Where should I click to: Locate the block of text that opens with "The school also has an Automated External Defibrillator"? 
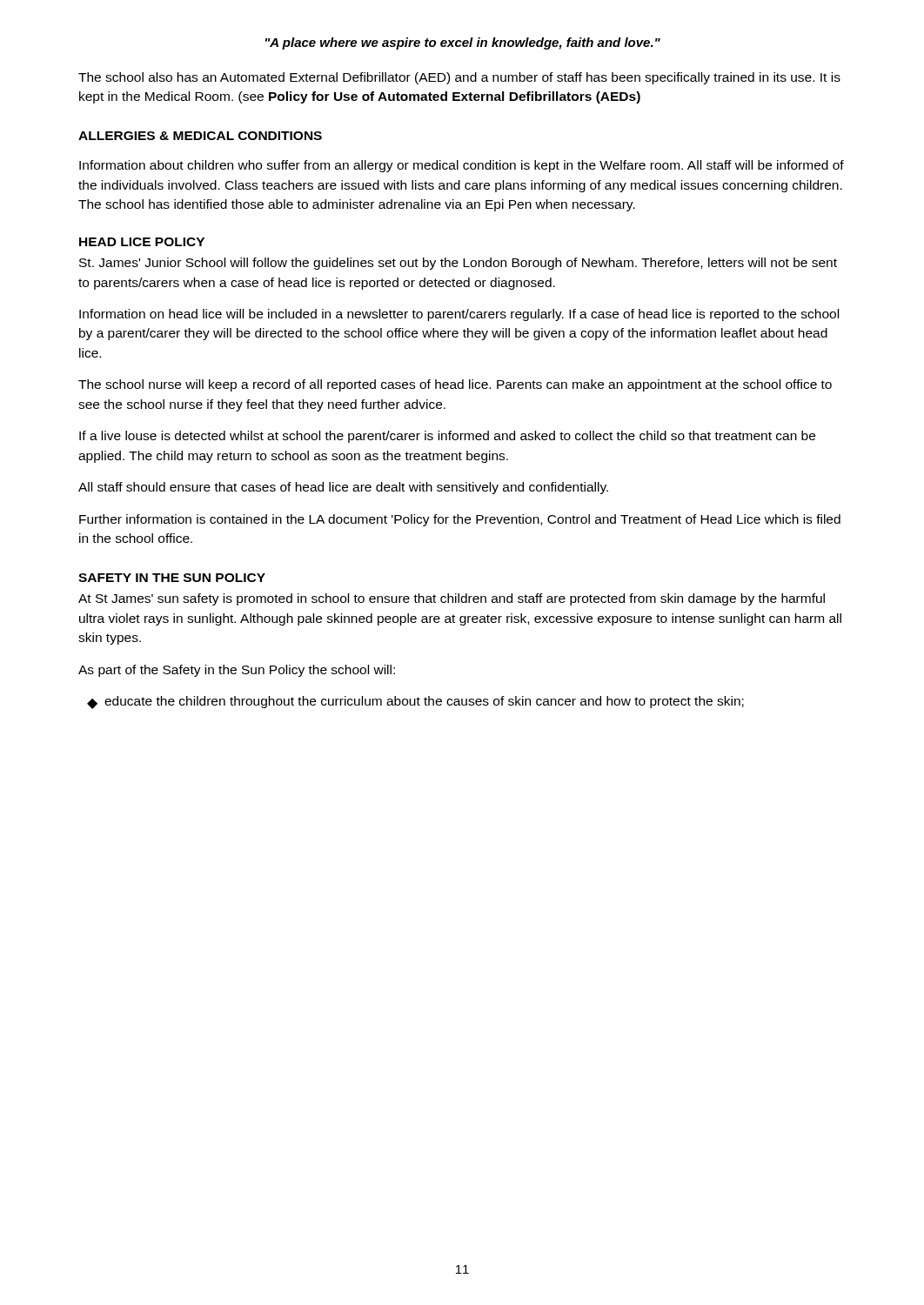point(459,87)
